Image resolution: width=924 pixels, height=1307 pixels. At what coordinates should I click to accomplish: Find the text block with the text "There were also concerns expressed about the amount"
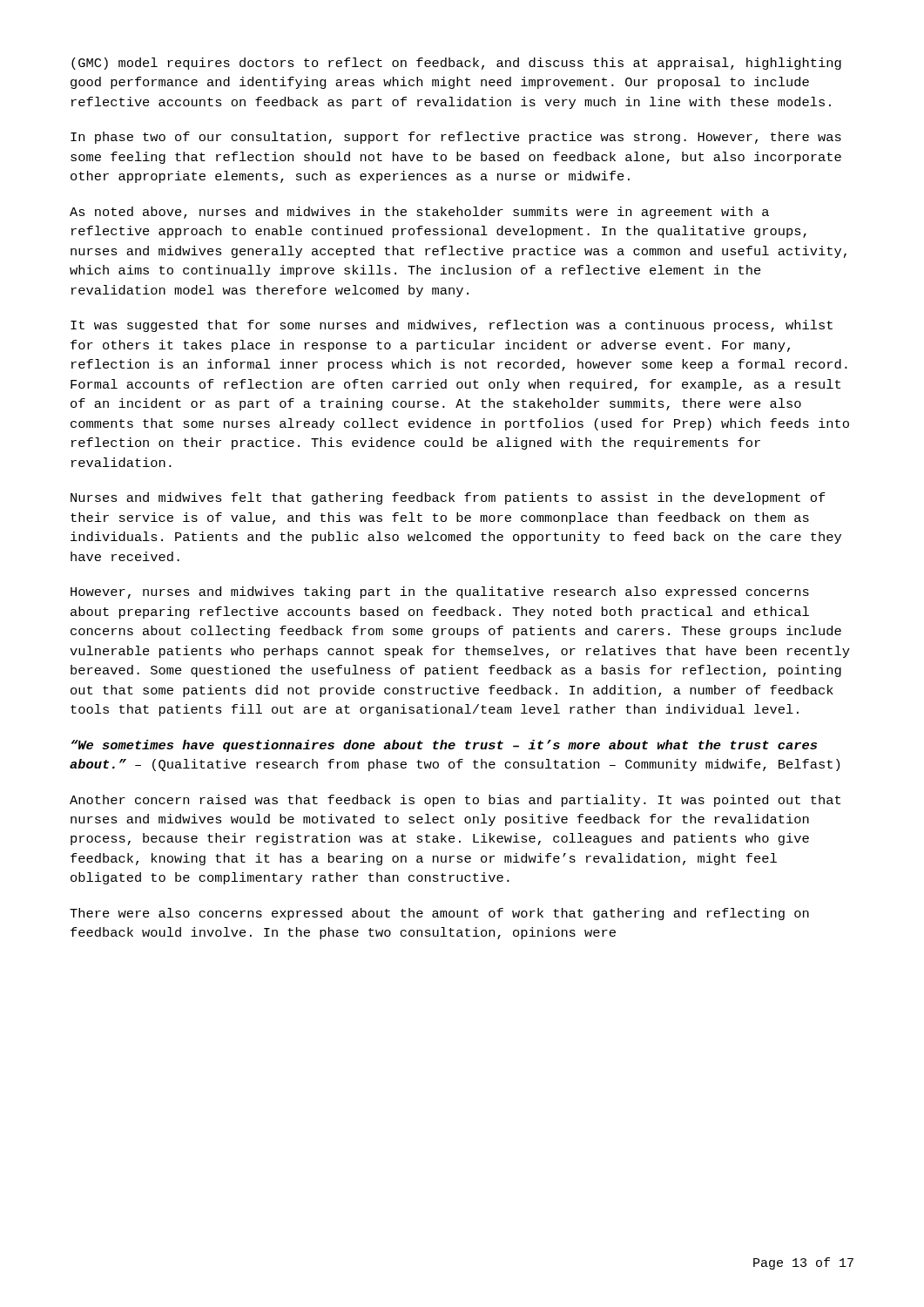click(x=440, y=924)
